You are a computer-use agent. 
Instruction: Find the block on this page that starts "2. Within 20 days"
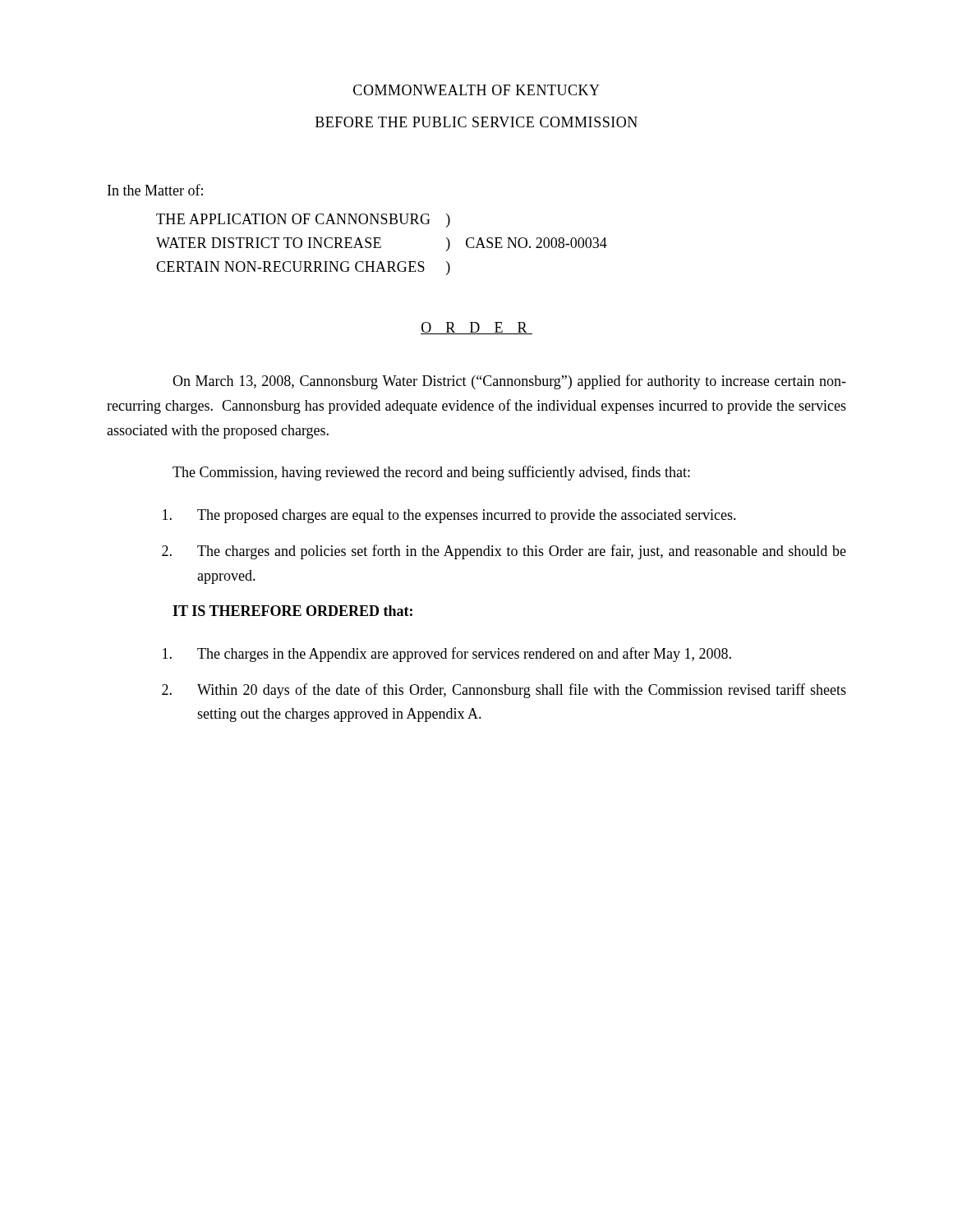coord(476,702)
